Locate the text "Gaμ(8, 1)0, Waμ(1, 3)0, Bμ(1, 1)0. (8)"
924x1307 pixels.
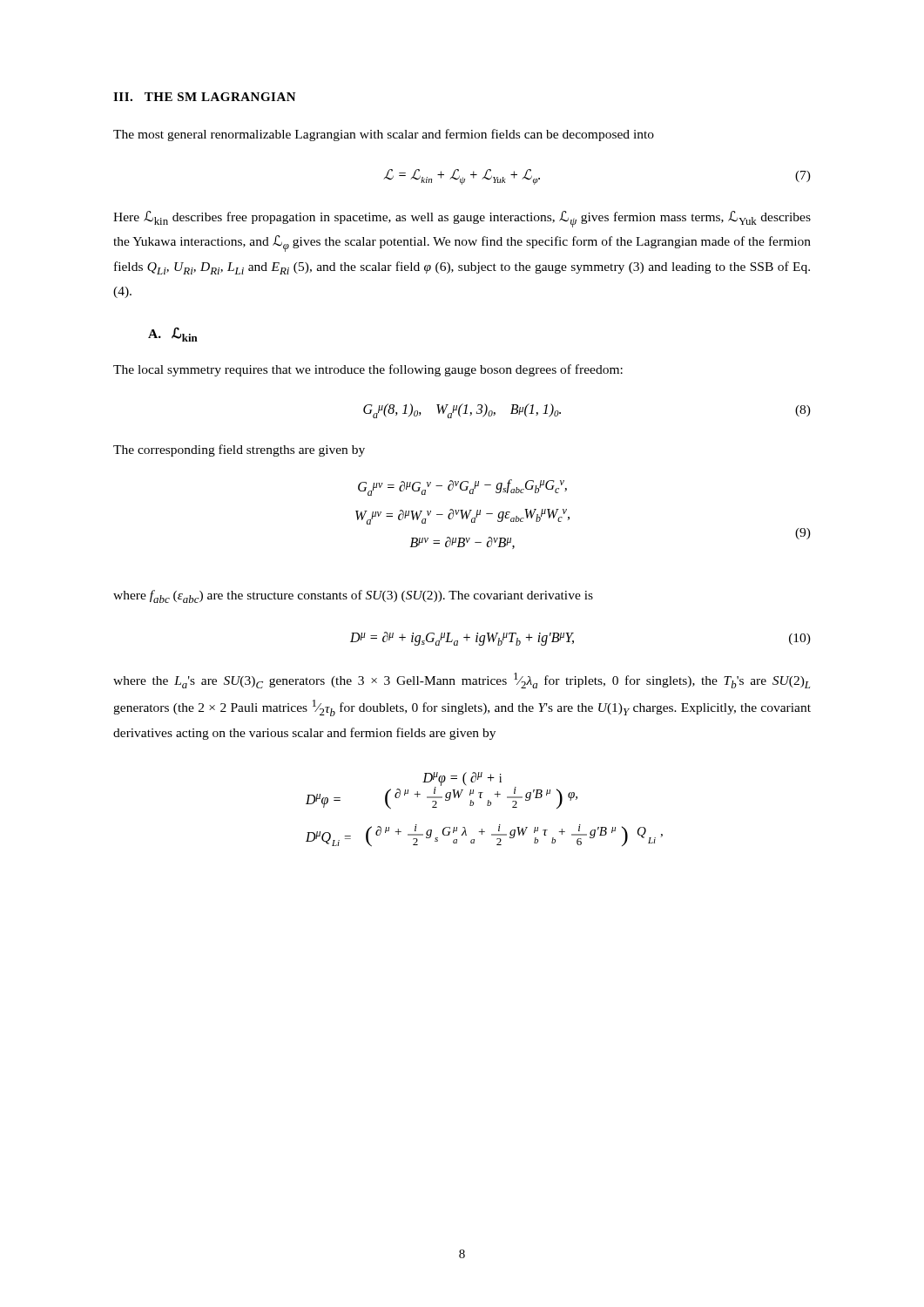click(x=554, y=409)
